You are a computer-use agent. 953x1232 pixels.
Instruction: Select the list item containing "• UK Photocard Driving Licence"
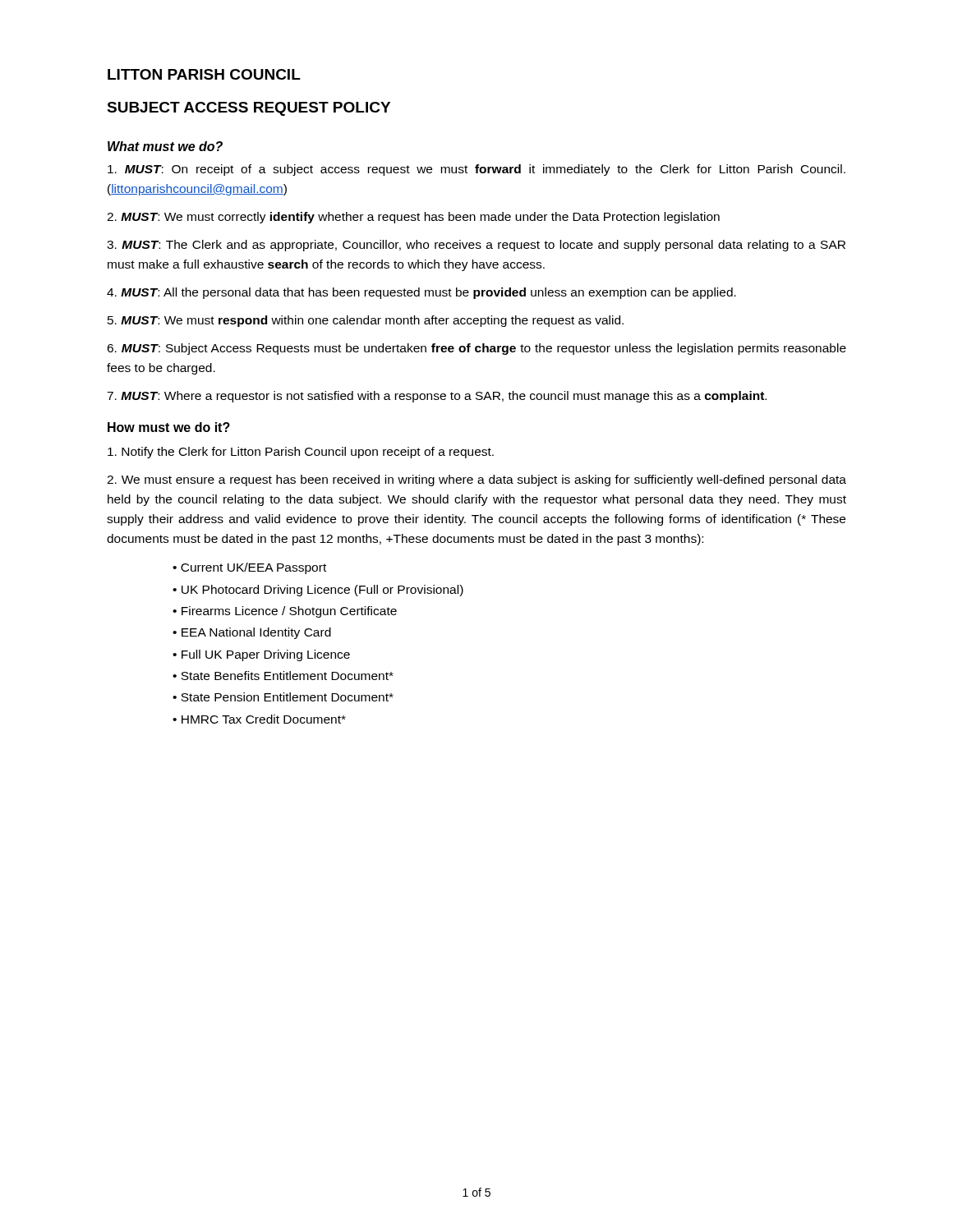coord(318,589)
